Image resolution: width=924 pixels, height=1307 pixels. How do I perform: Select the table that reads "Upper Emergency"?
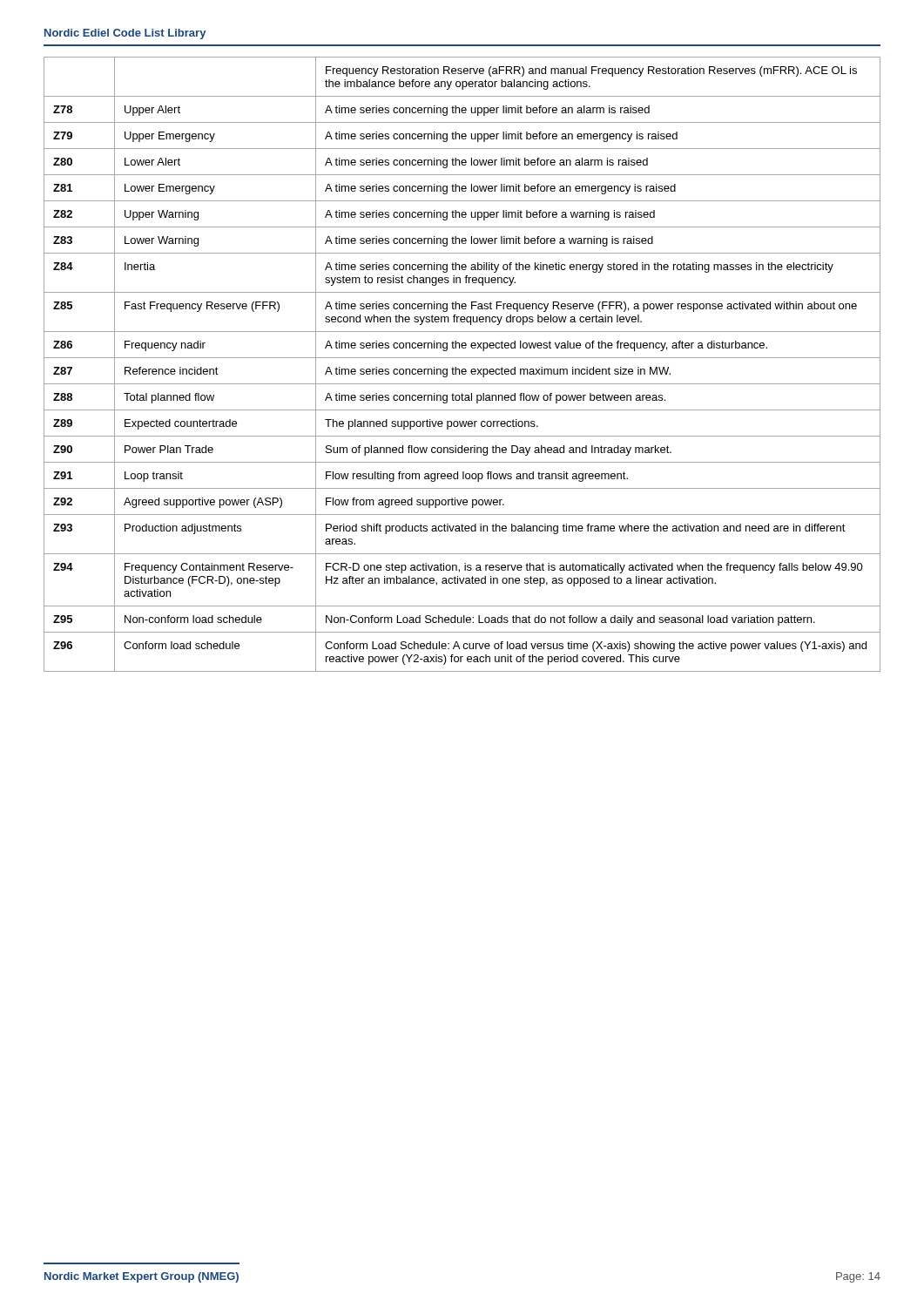(462, 364)
